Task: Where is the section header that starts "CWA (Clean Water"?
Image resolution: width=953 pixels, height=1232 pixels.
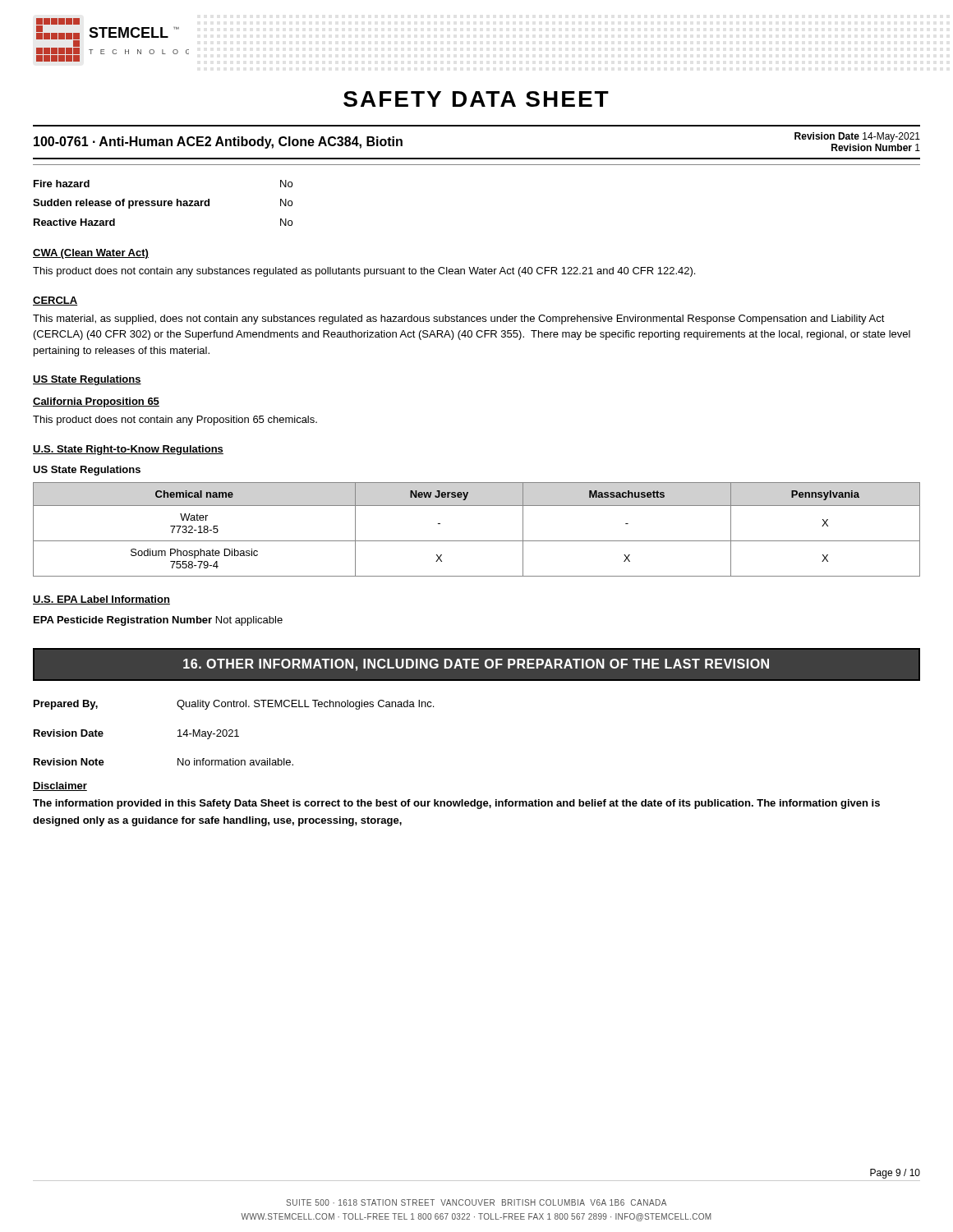Action: coord(91,253)
